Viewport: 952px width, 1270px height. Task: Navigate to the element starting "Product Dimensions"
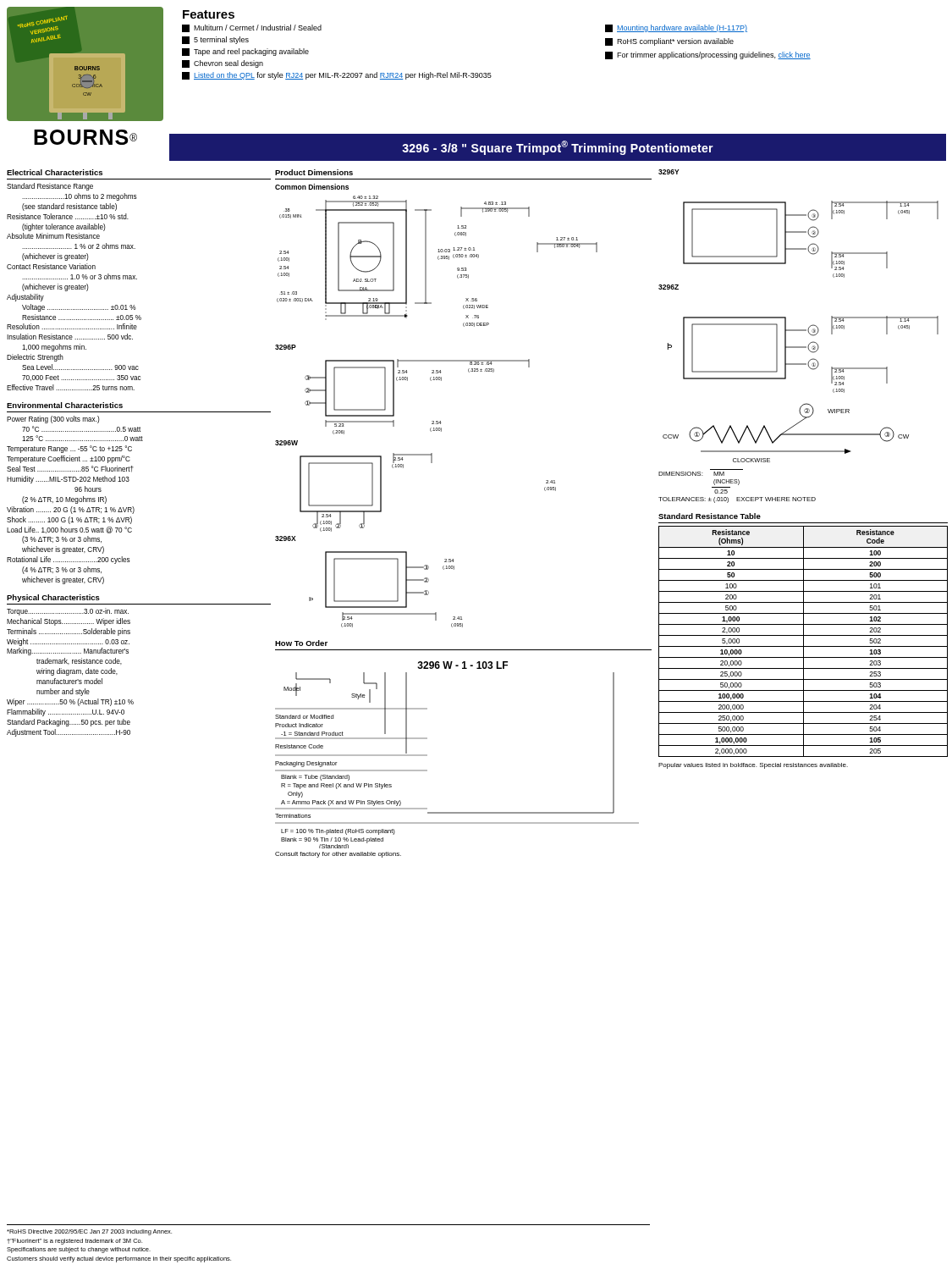pyautogui.click(x=314, y=172)
